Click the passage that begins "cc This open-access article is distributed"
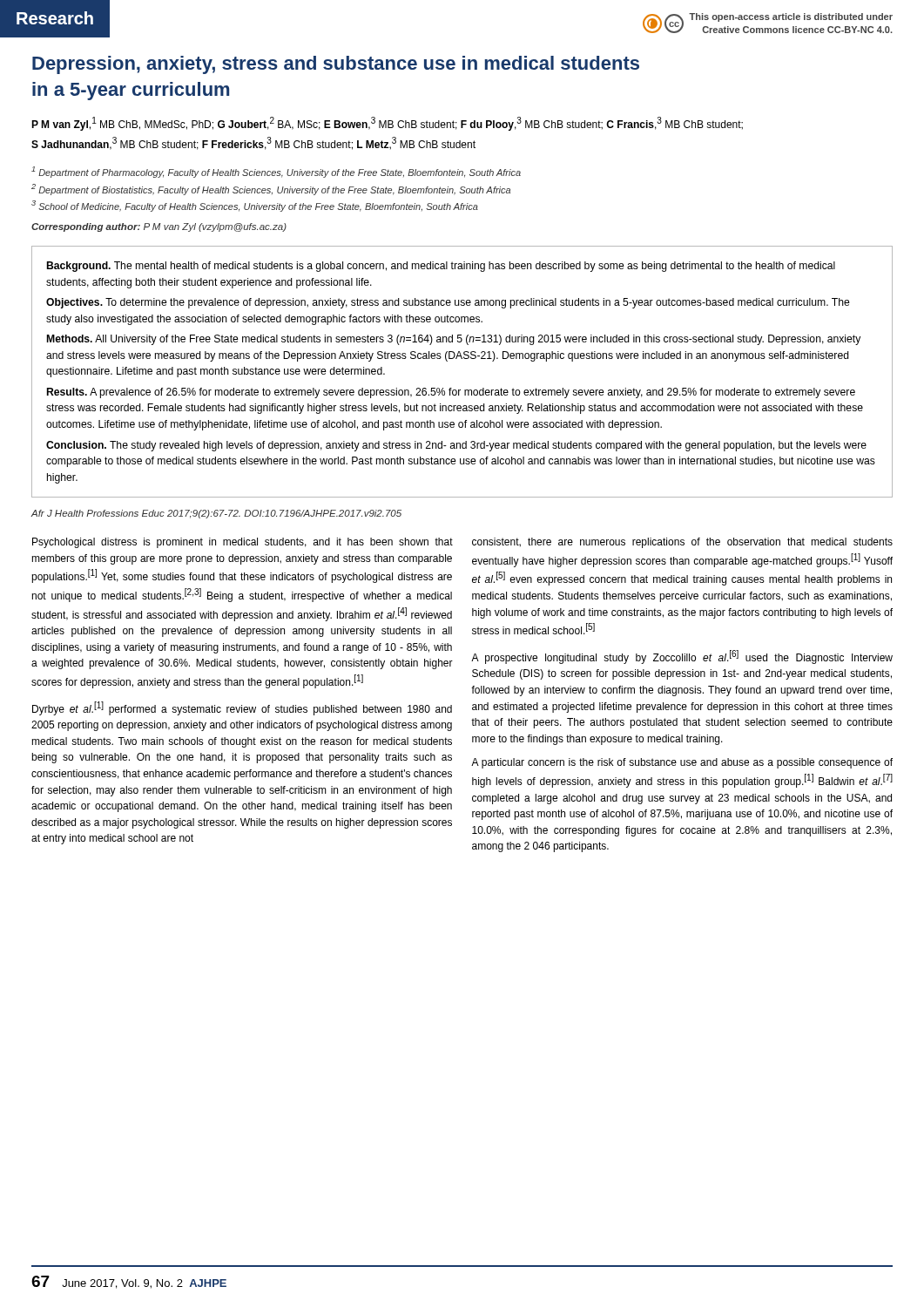This screenshot has width=924, height=1307. (x=768, y=24)
